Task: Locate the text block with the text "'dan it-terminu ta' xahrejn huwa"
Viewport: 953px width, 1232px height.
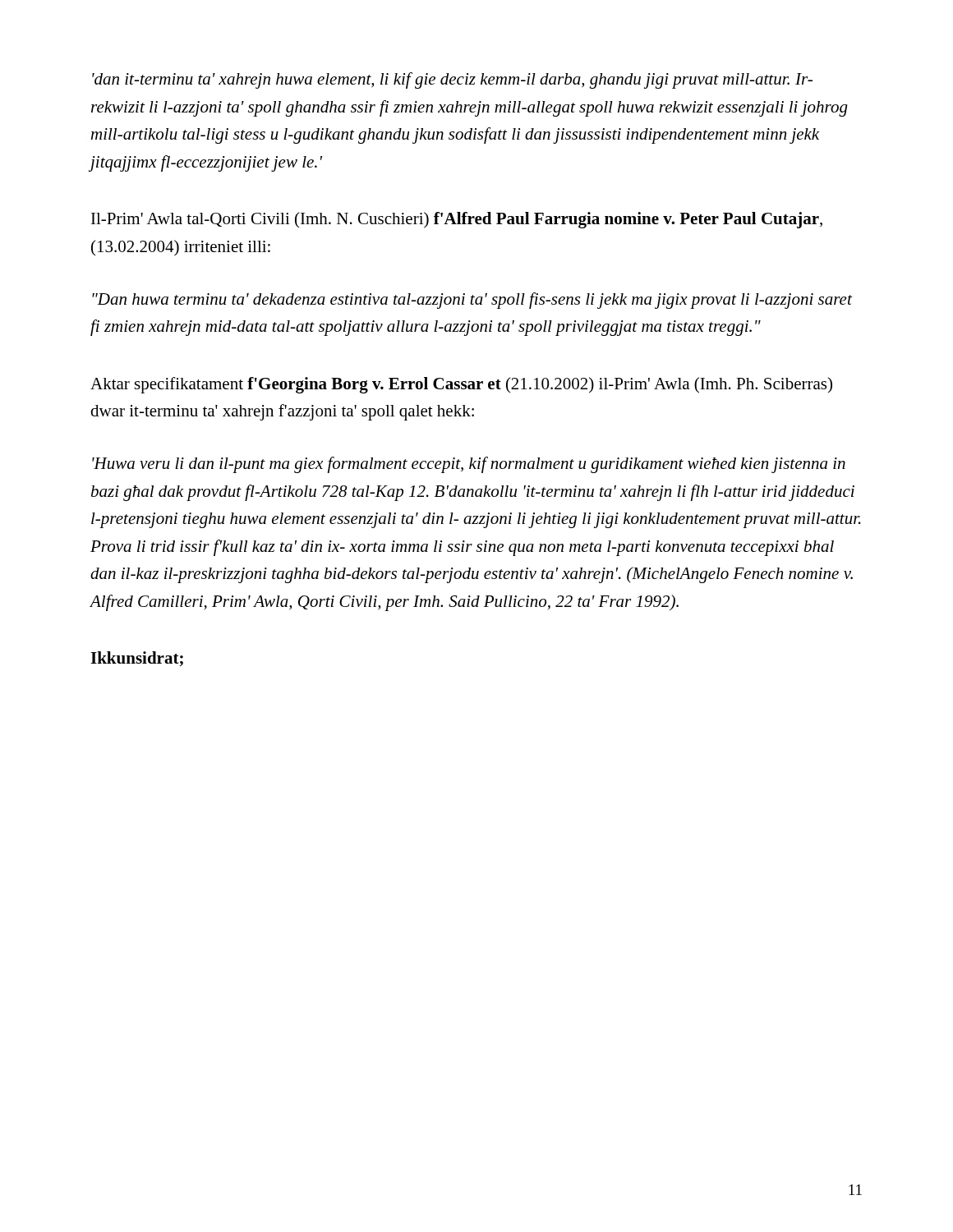Action: point(469,120)
